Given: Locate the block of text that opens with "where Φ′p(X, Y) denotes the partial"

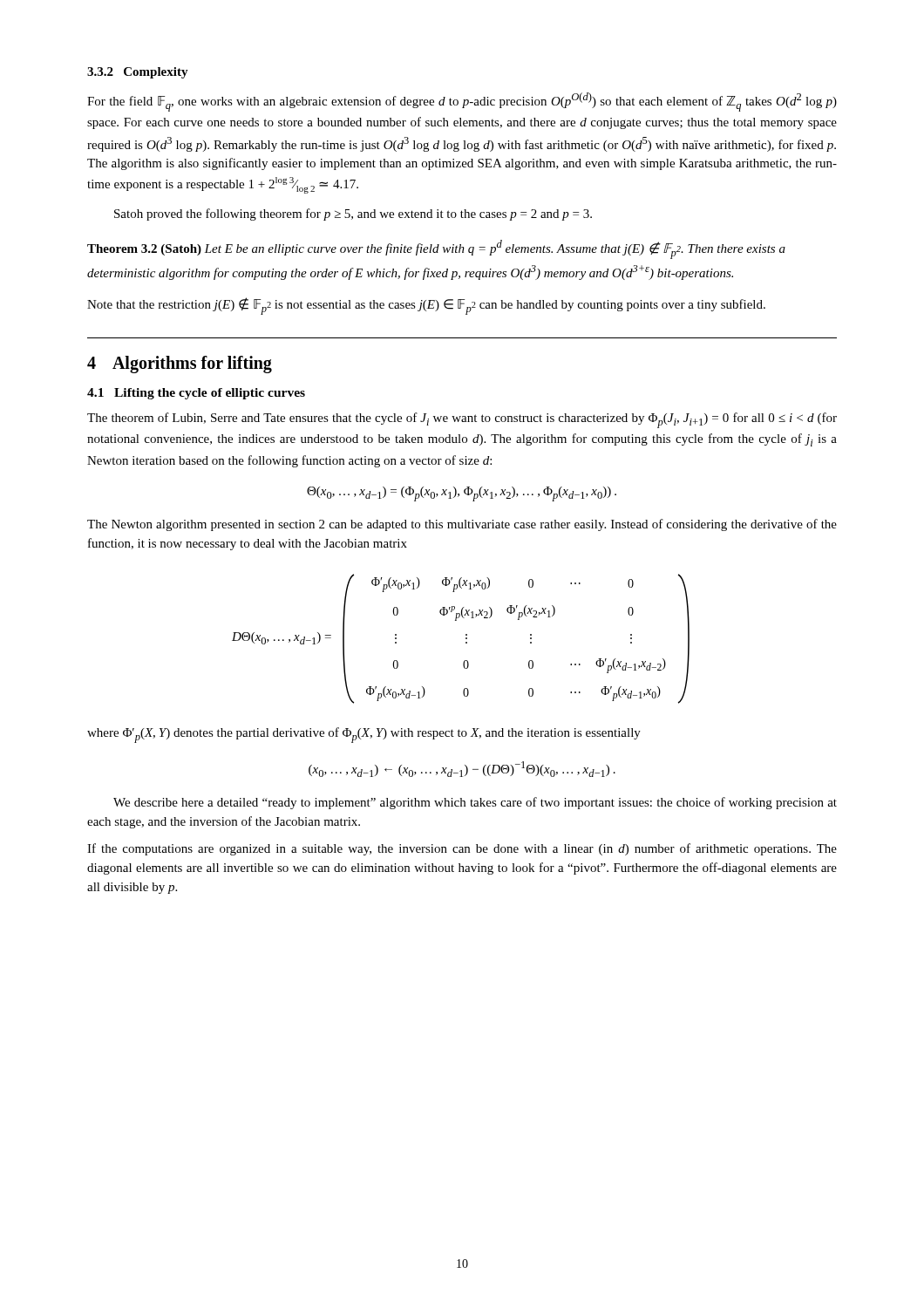Looking at the screenshot, I should [364, 734].
